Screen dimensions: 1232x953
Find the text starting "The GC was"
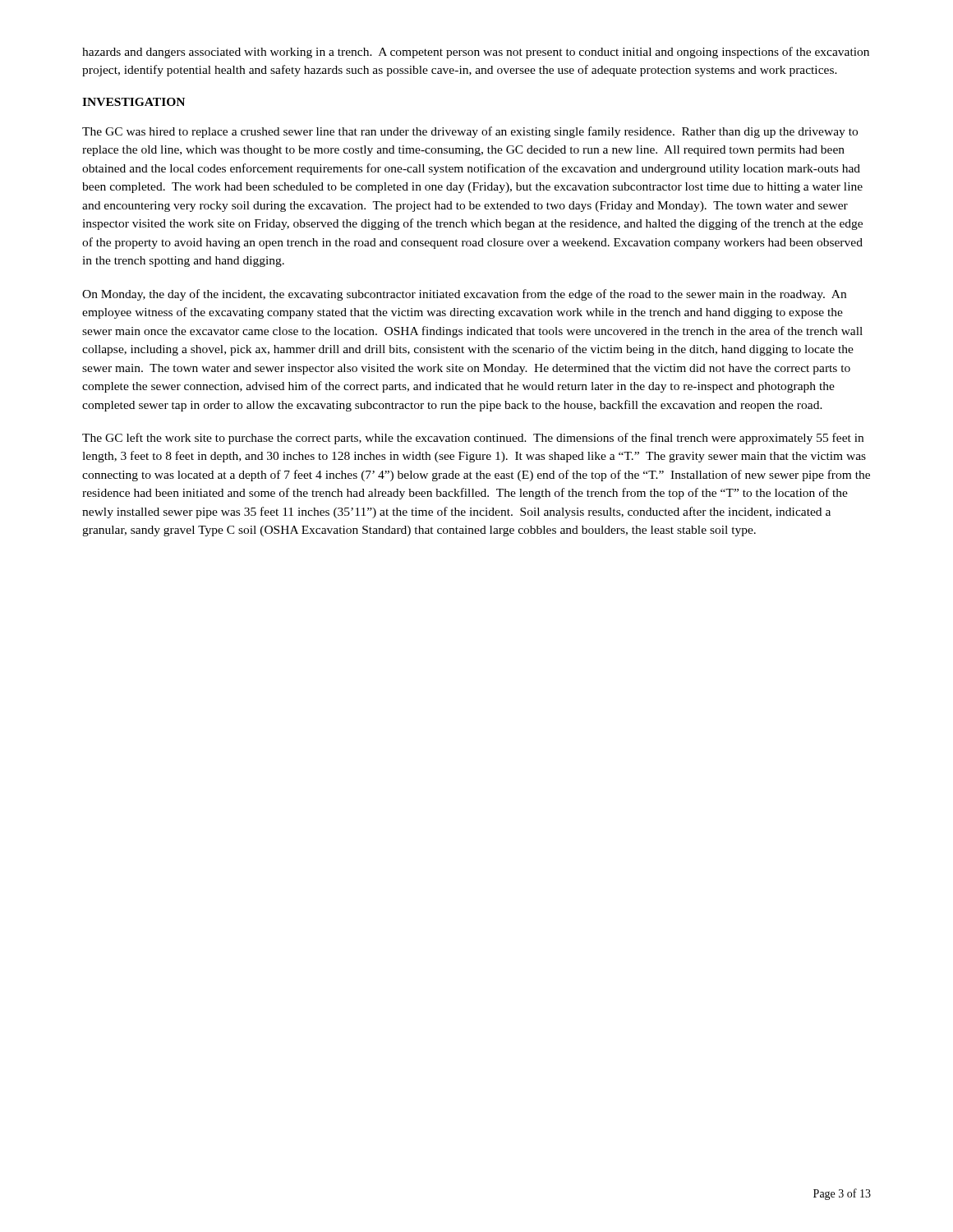coord(473,196)
